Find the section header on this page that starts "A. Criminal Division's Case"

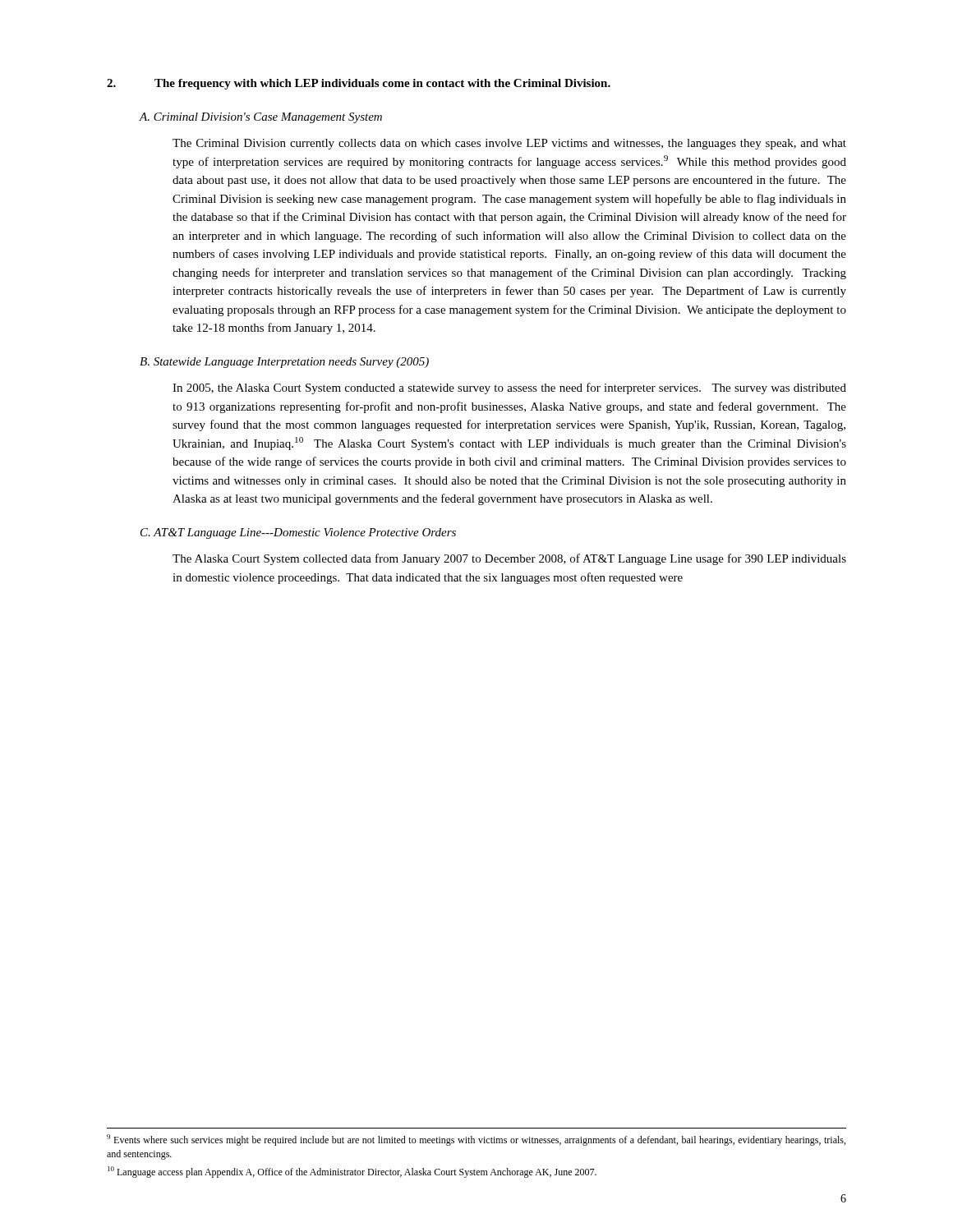point(261,116)
